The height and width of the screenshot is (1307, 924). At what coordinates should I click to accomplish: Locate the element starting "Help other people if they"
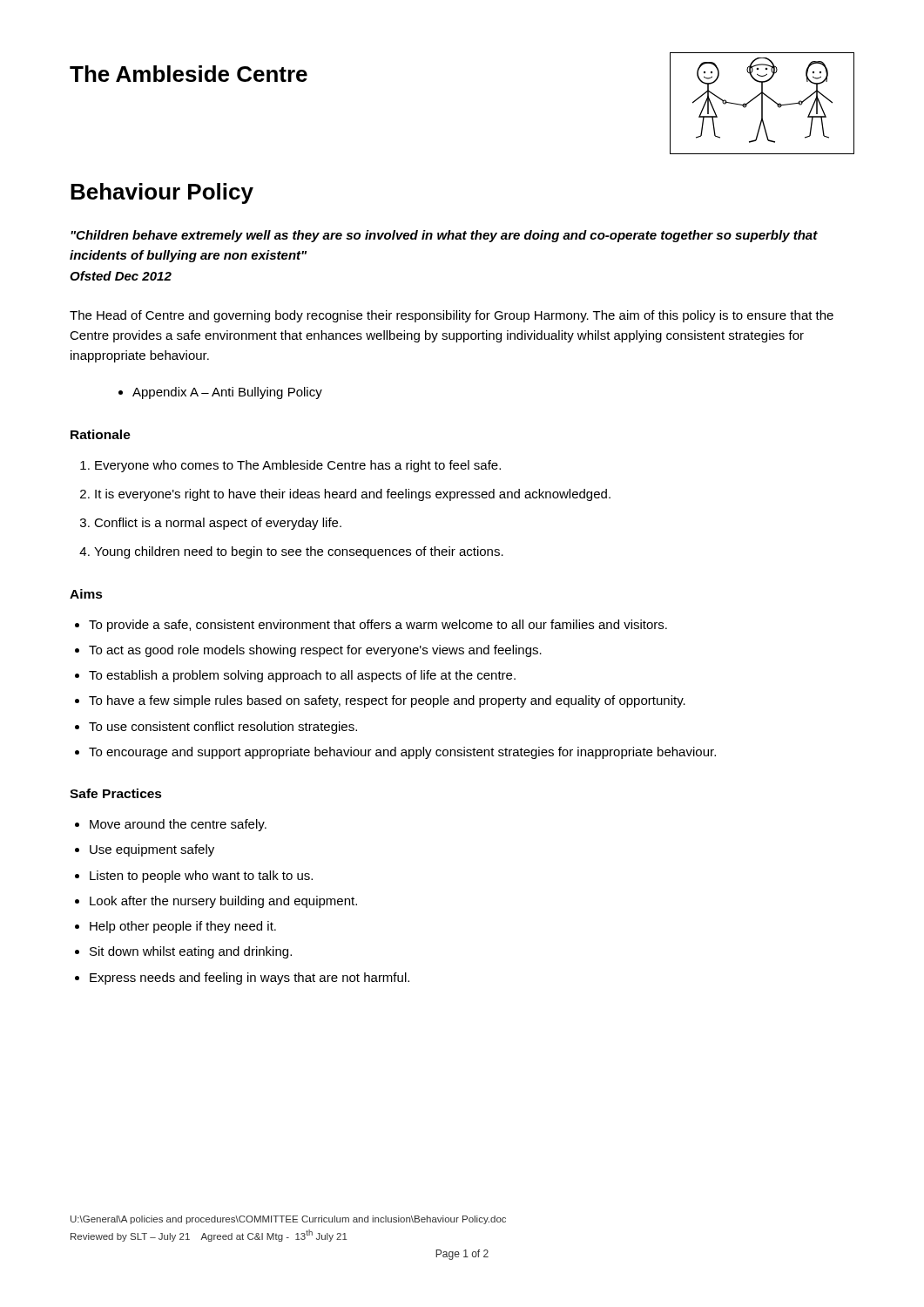pos(183,926)
